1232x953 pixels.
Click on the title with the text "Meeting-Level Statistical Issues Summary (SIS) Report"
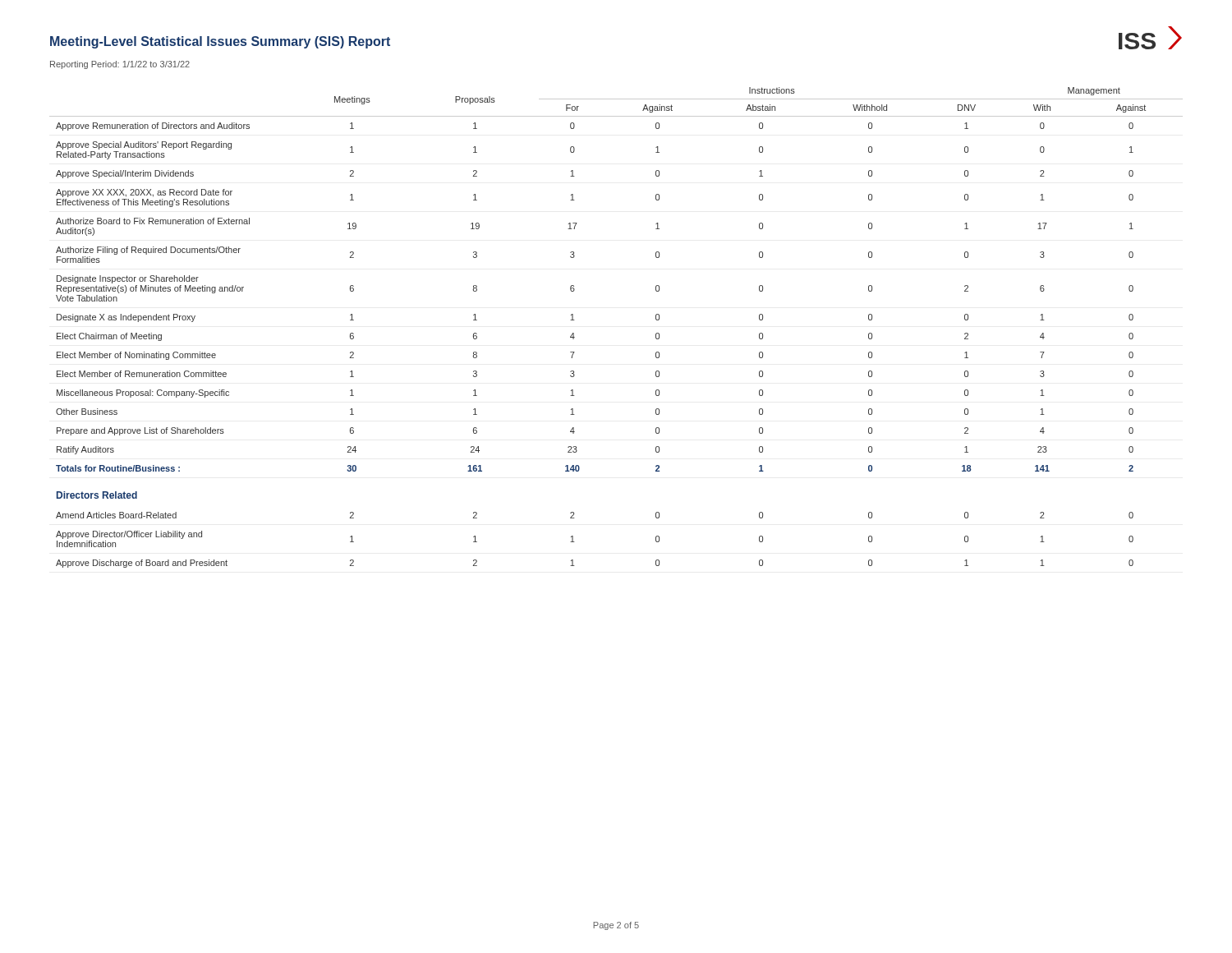tap(220, 42)
